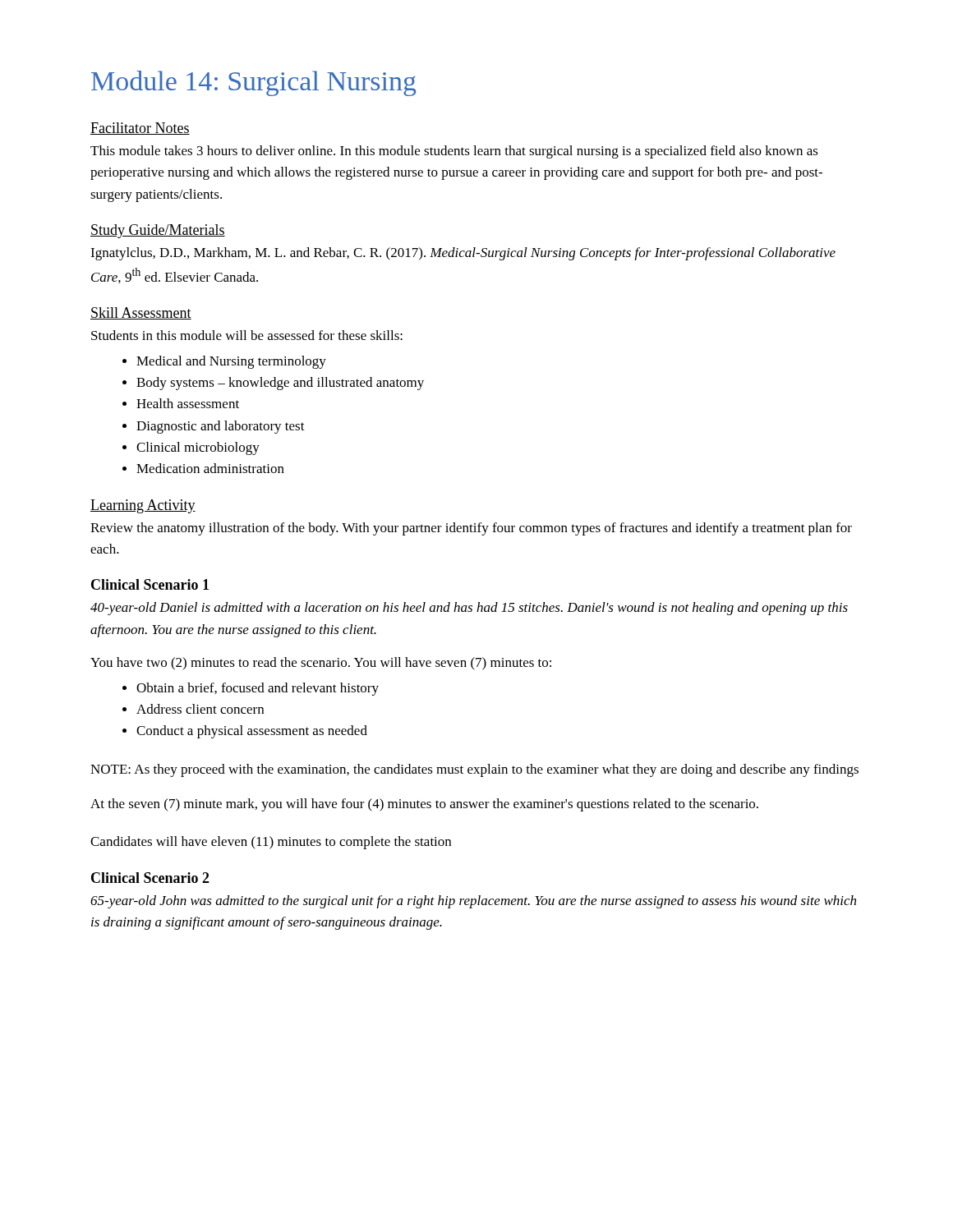The image size is (953, 1232).
Task: Find the list item with the text "Medication administration"
Action: (x=210, y=469)
